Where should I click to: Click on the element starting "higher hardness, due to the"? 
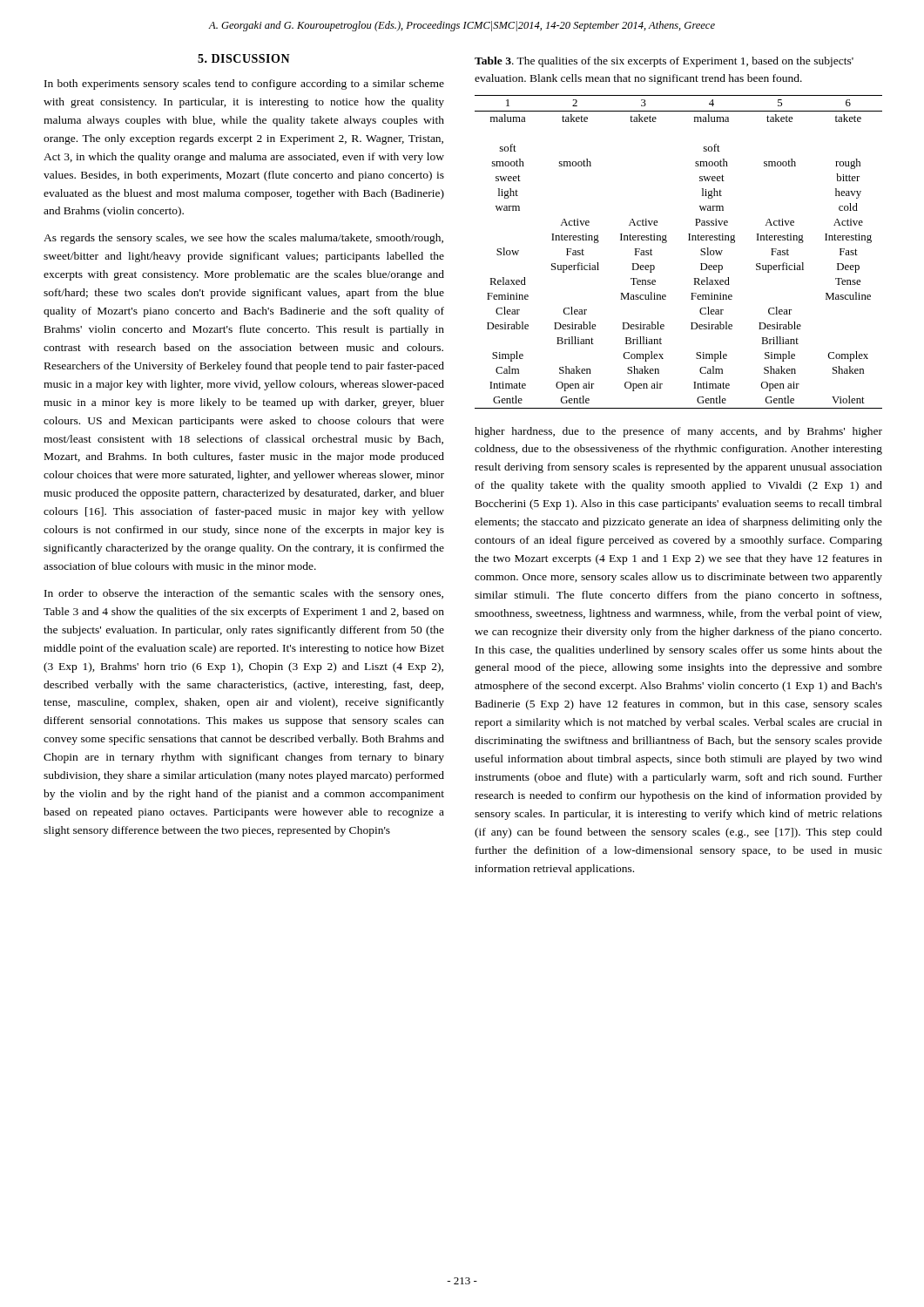[x=678, y=649]
